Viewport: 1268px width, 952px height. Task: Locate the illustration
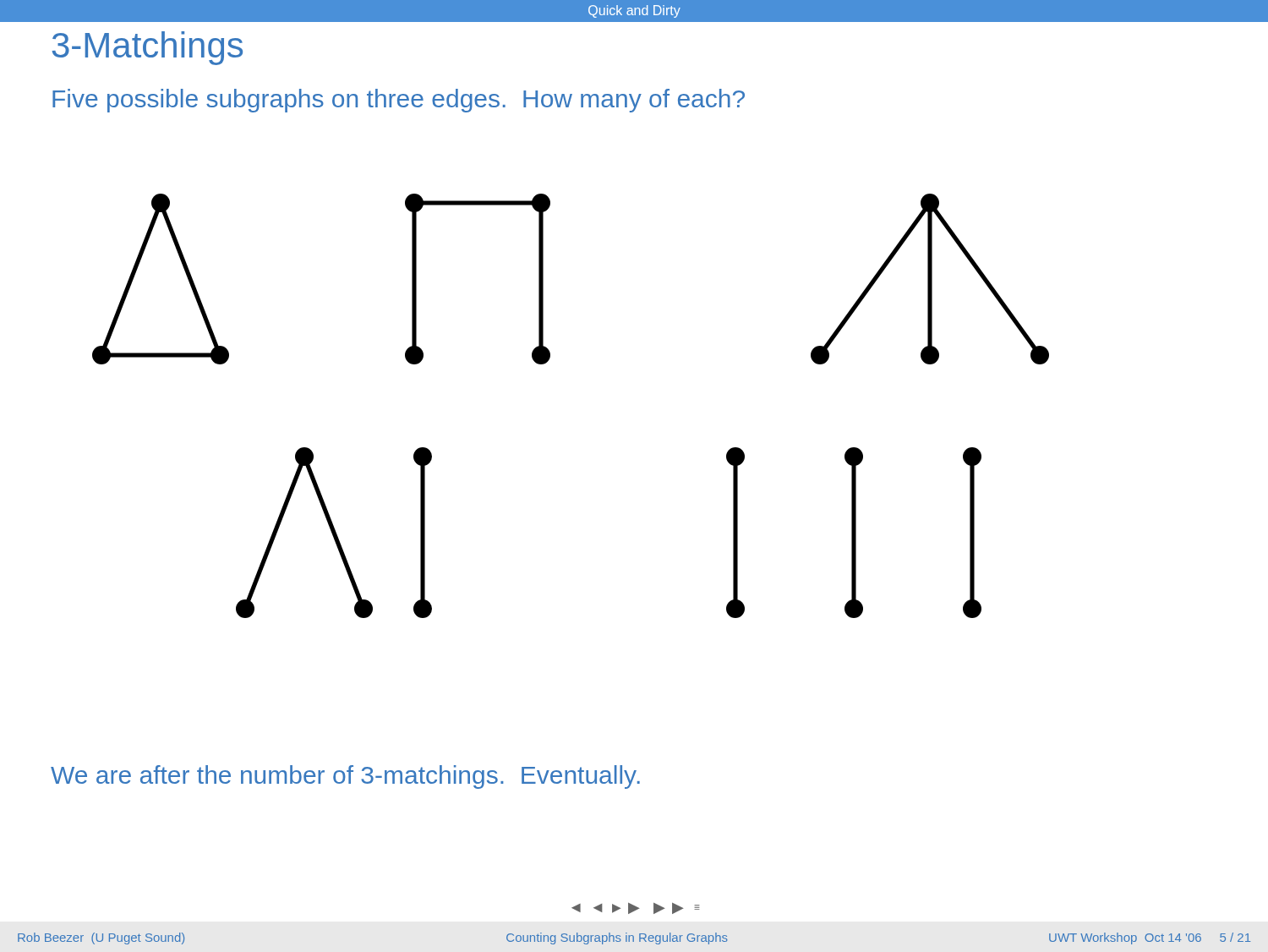[634, 431]
